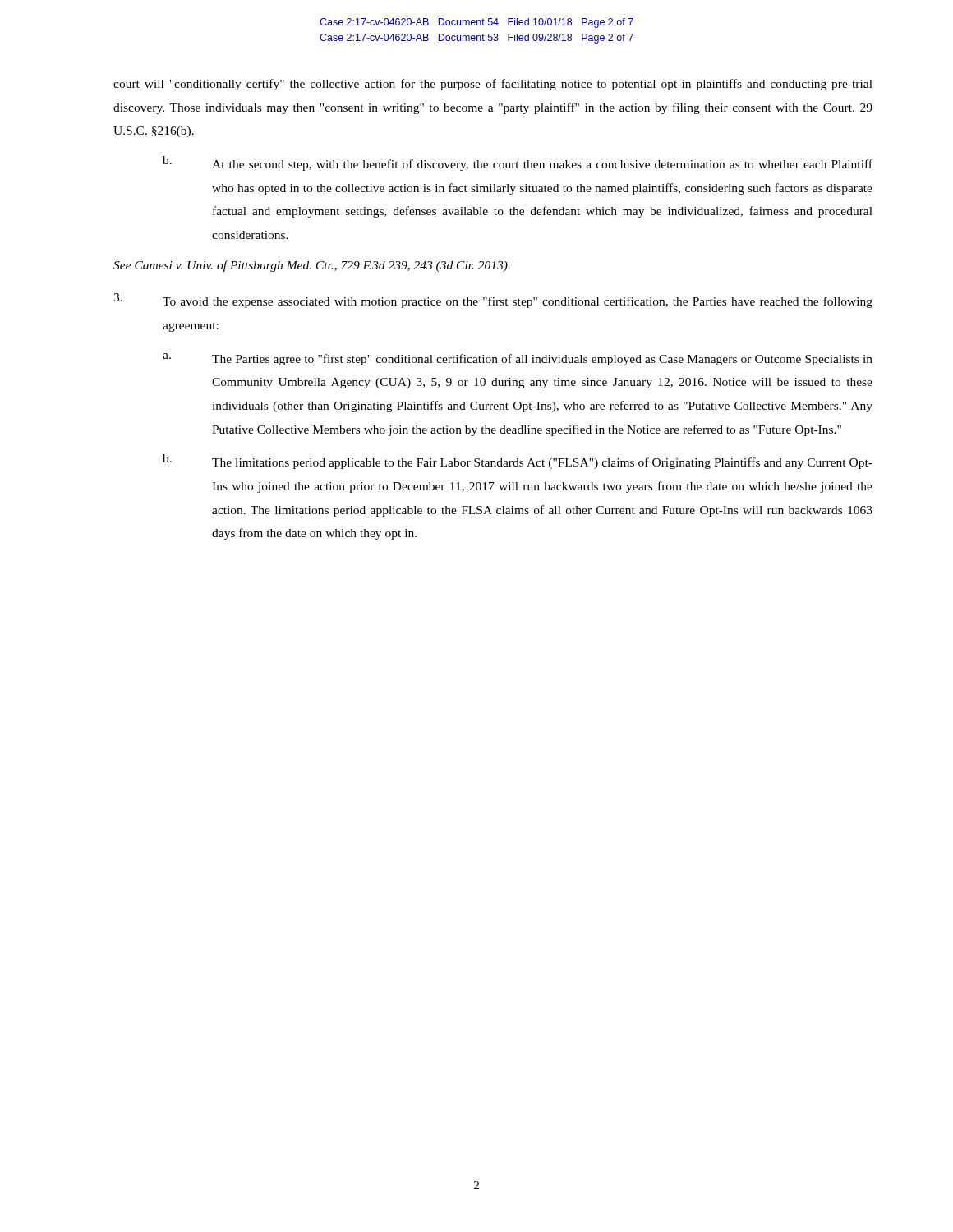953x1232 pixels.
Task: Navigate to the text starting "See Camesi v. Univ. of"
Action: 312,265
